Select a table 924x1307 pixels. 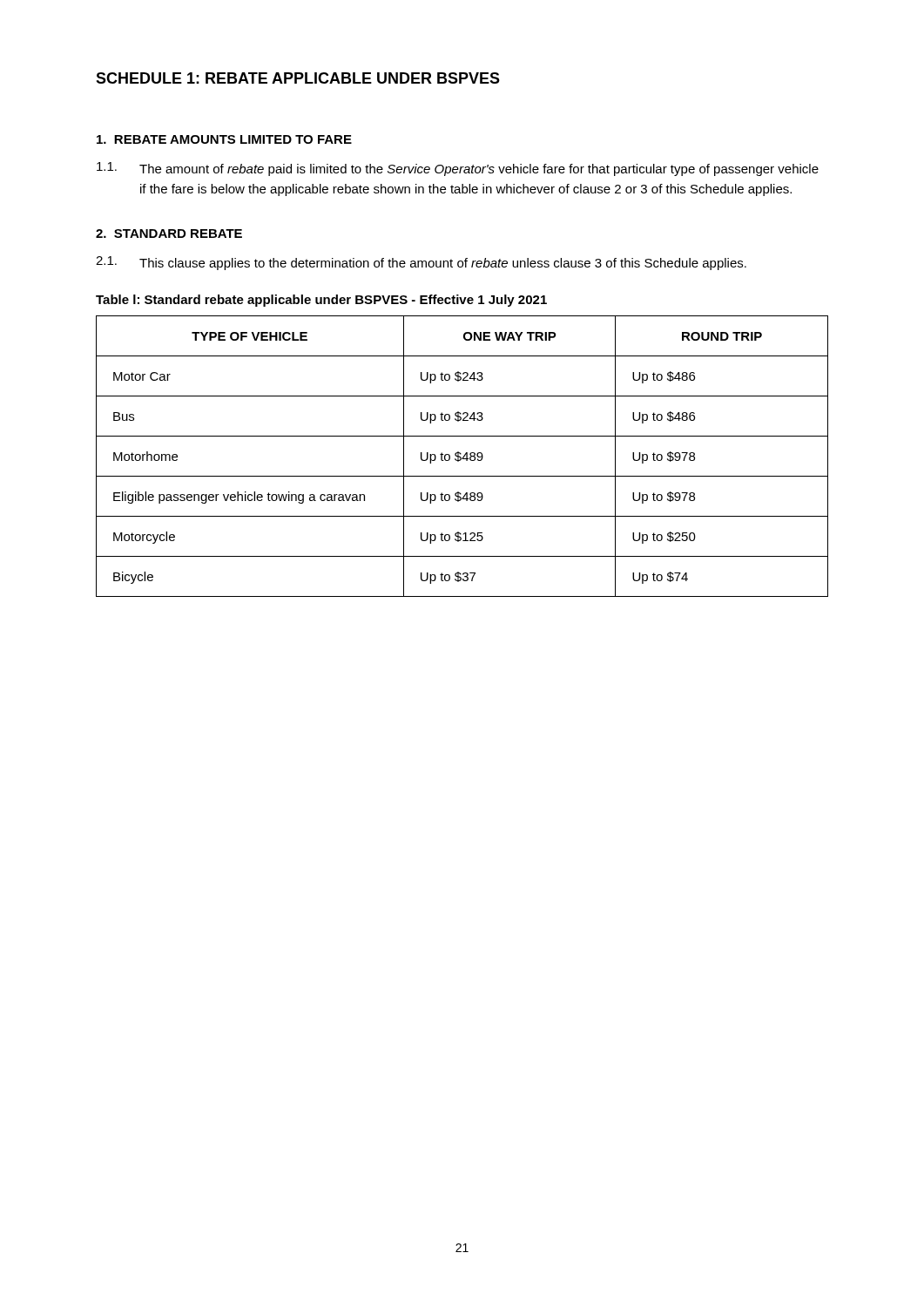pyautogui.click(x=462, y=456)
